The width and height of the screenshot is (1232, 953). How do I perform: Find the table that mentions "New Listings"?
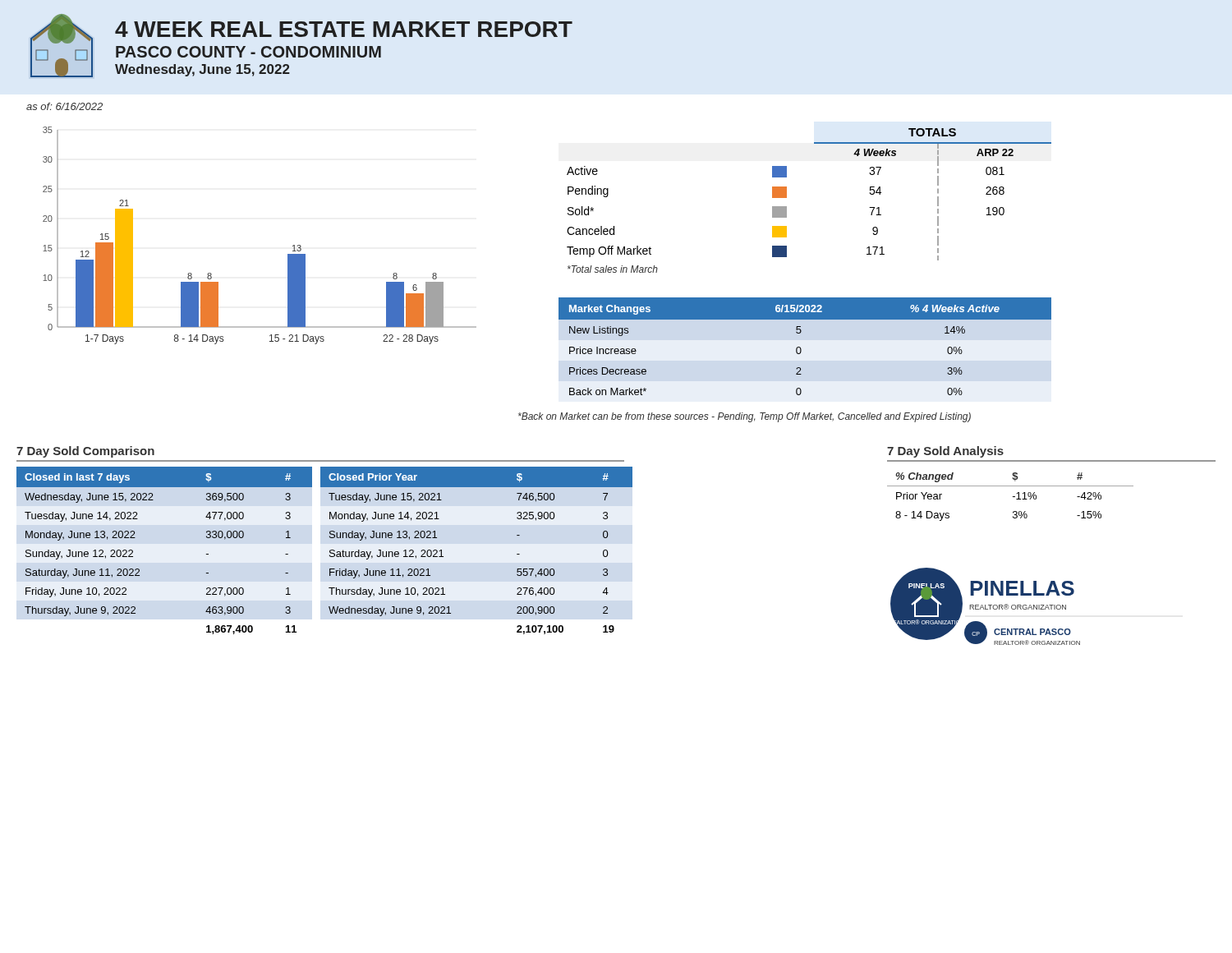[862, 350]
